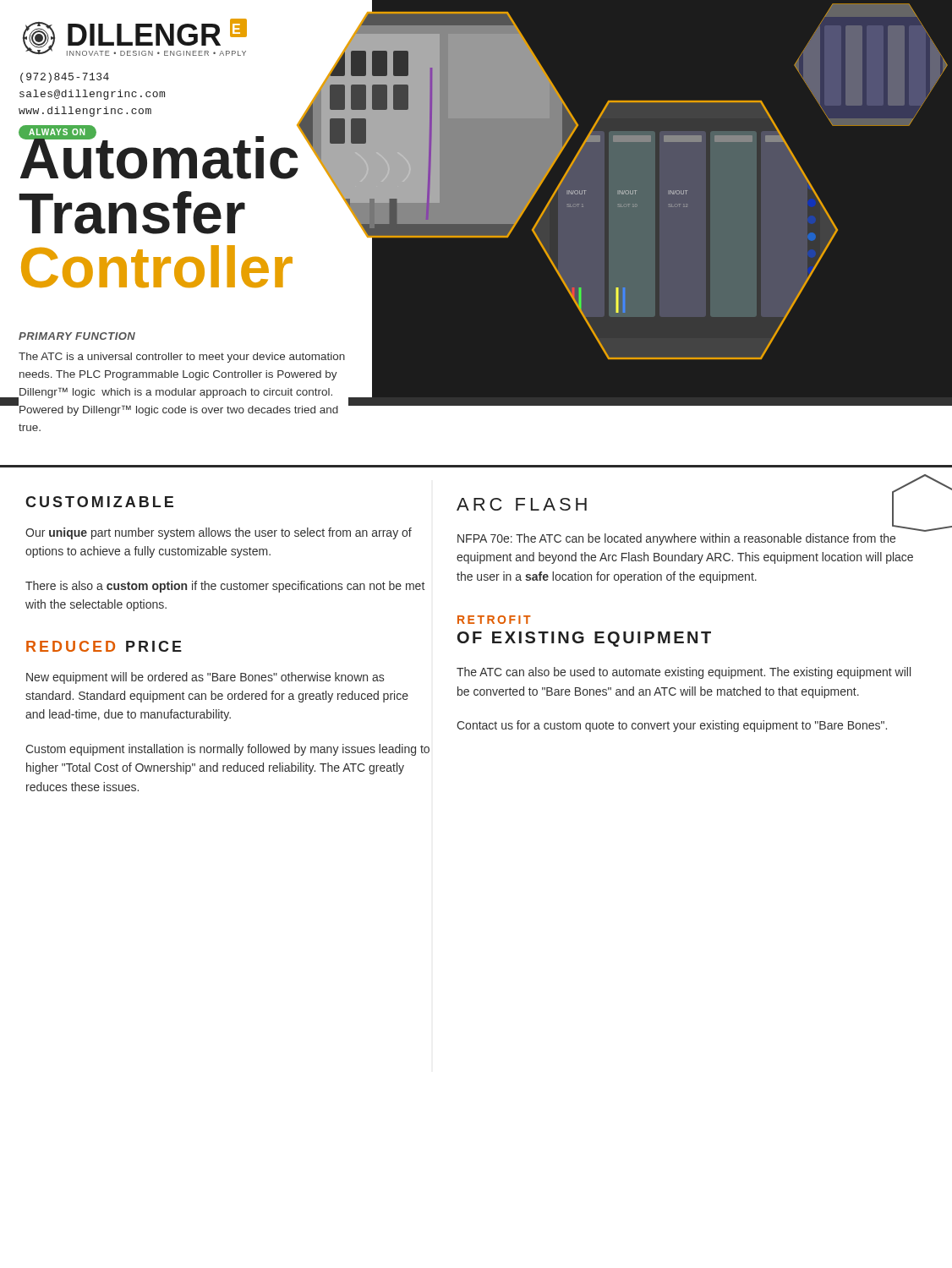Where is the section header that starts "RETROFIT OF EXISTING"?

(692, 630)
